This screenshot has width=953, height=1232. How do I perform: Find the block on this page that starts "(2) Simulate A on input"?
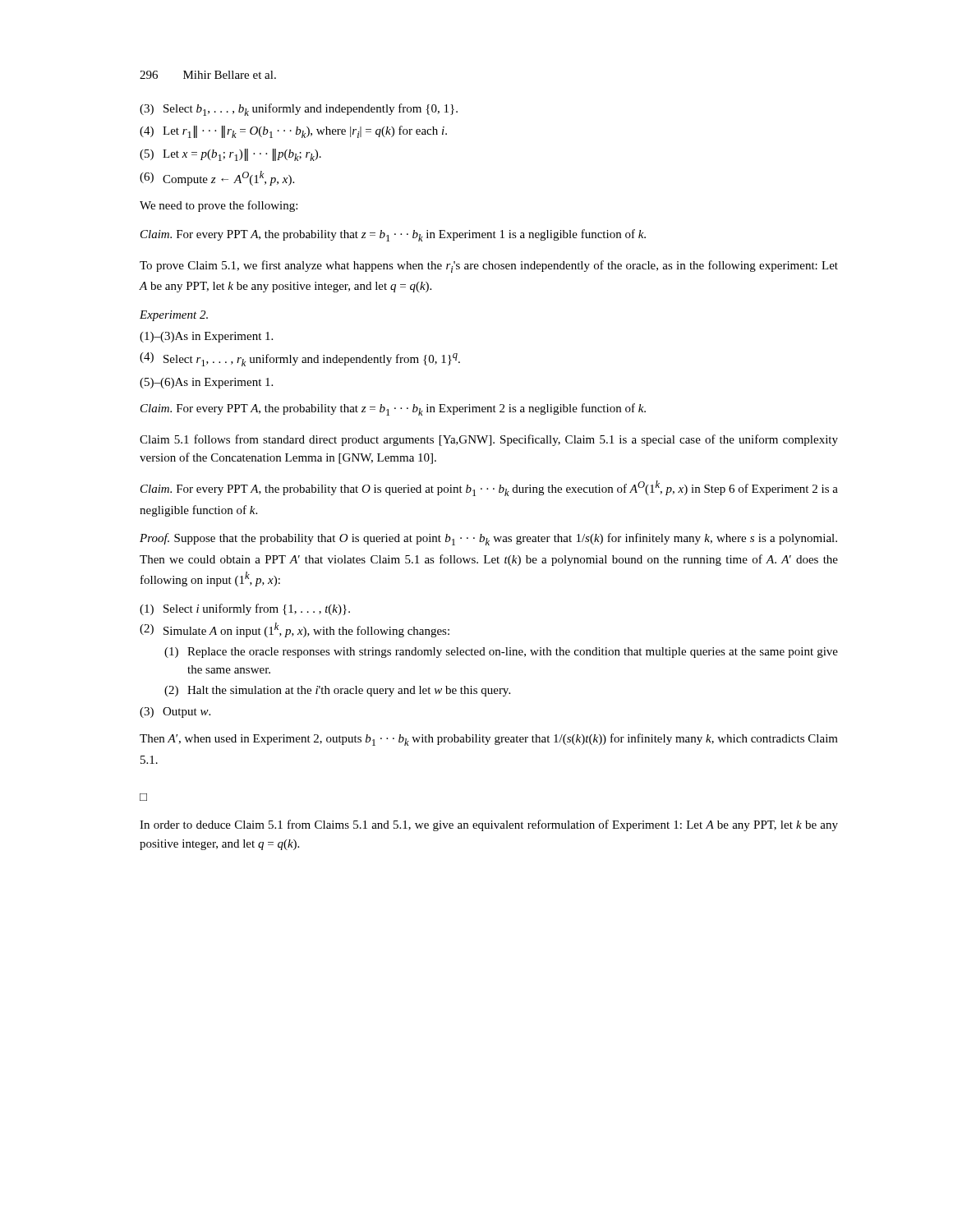[x=295, y=630]
